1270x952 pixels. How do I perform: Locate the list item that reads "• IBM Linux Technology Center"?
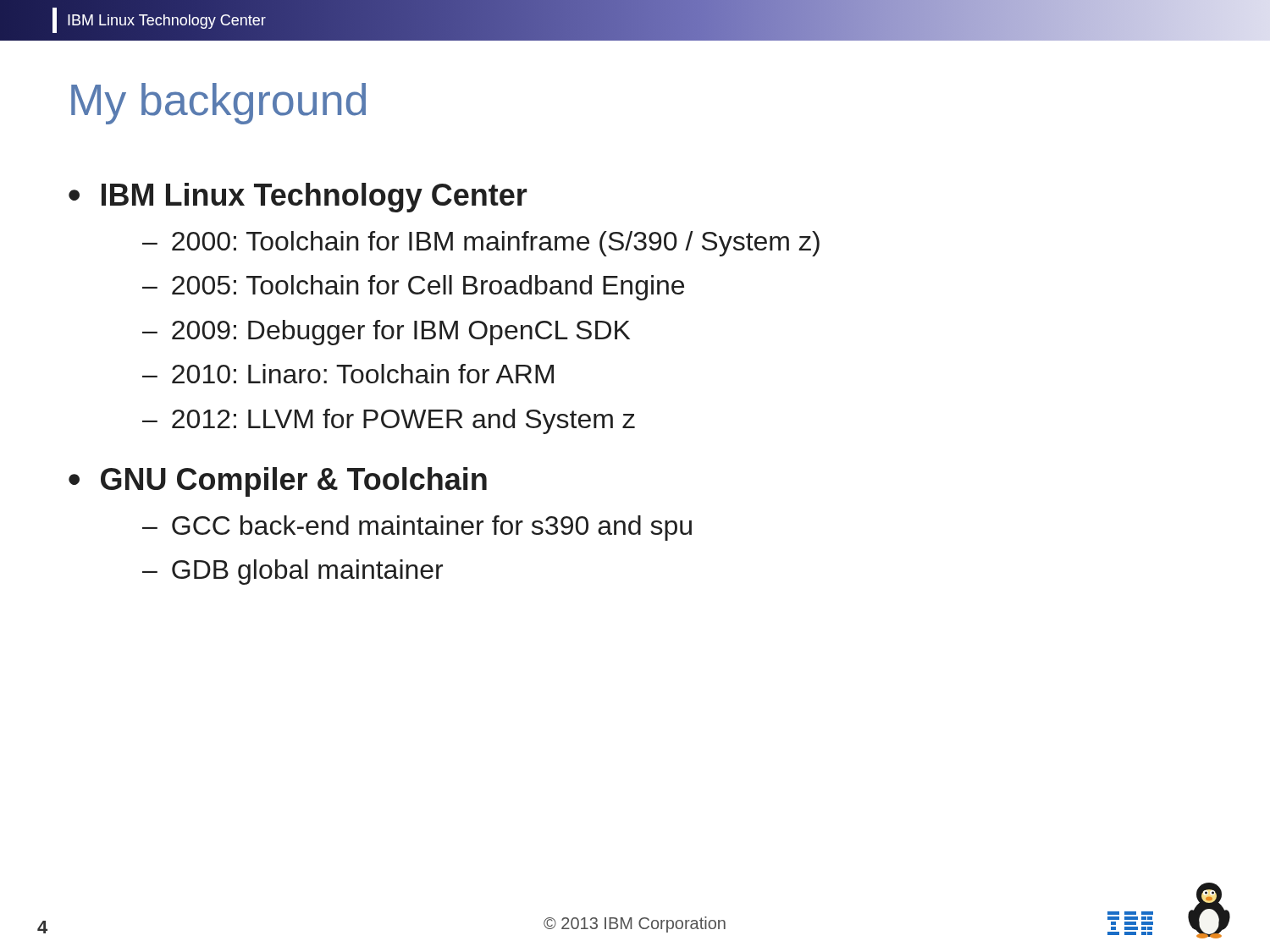click(297, 195)
